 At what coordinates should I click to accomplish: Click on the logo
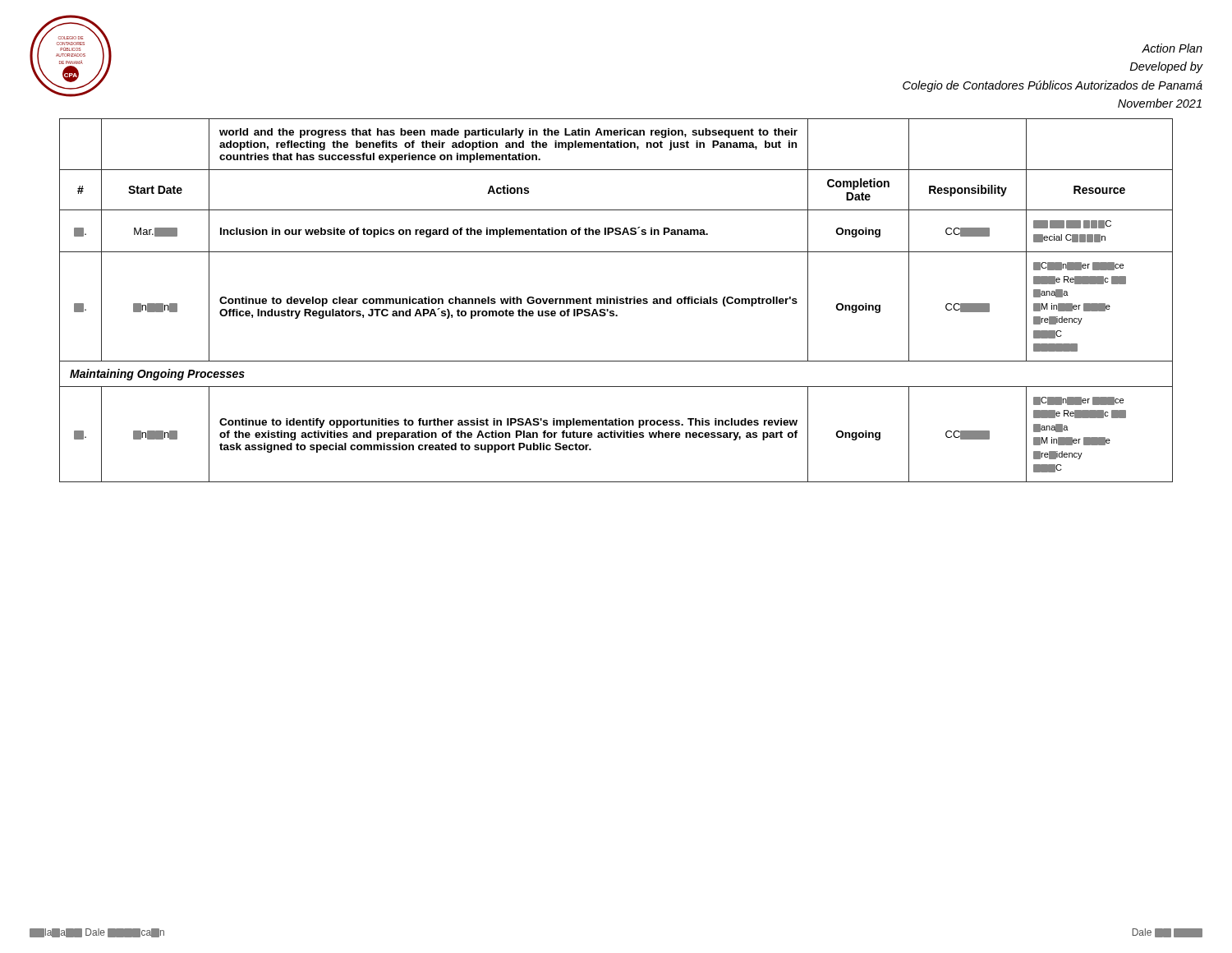pos(71,56)
